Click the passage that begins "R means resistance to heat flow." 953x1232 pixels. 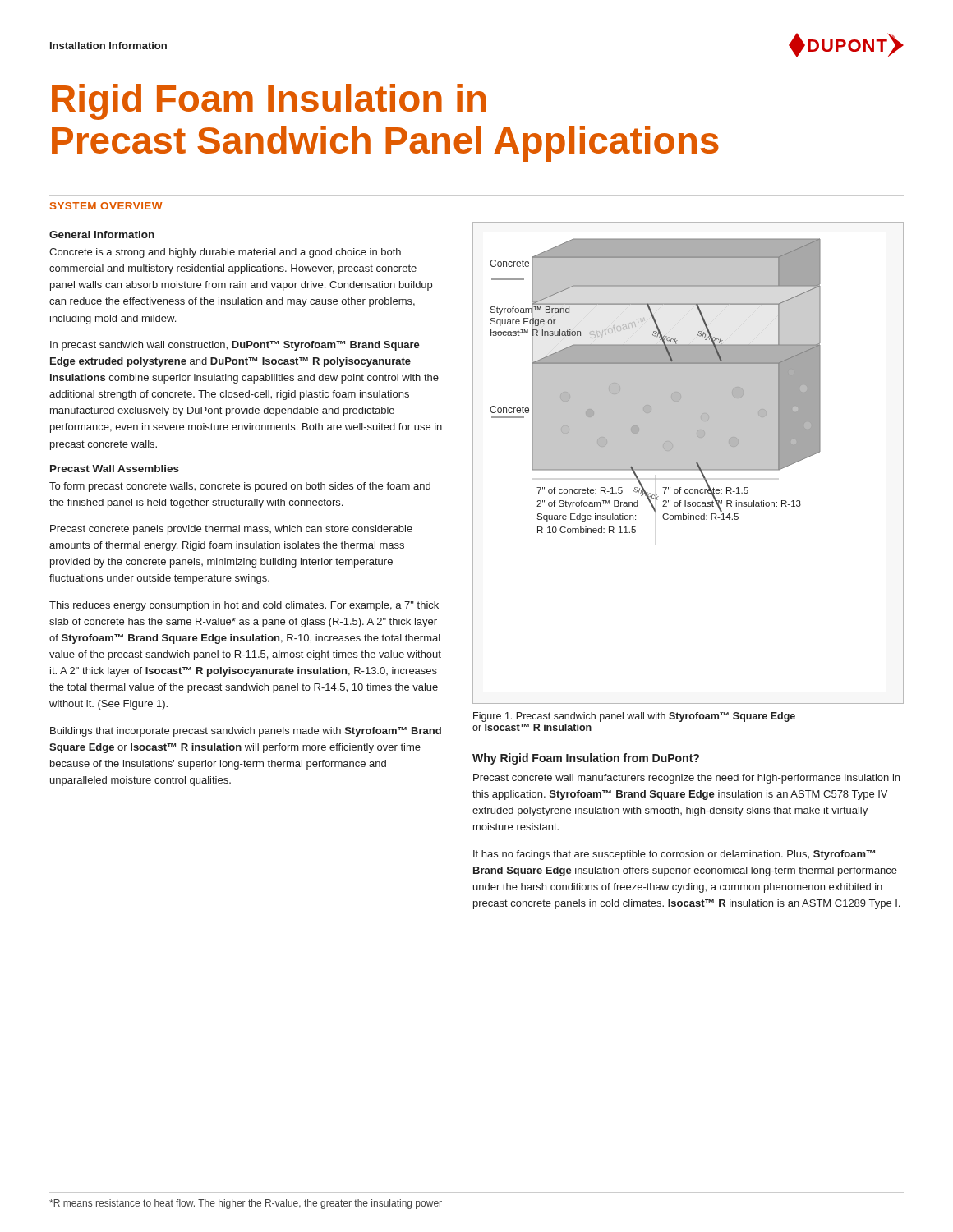coord(246,1203)
